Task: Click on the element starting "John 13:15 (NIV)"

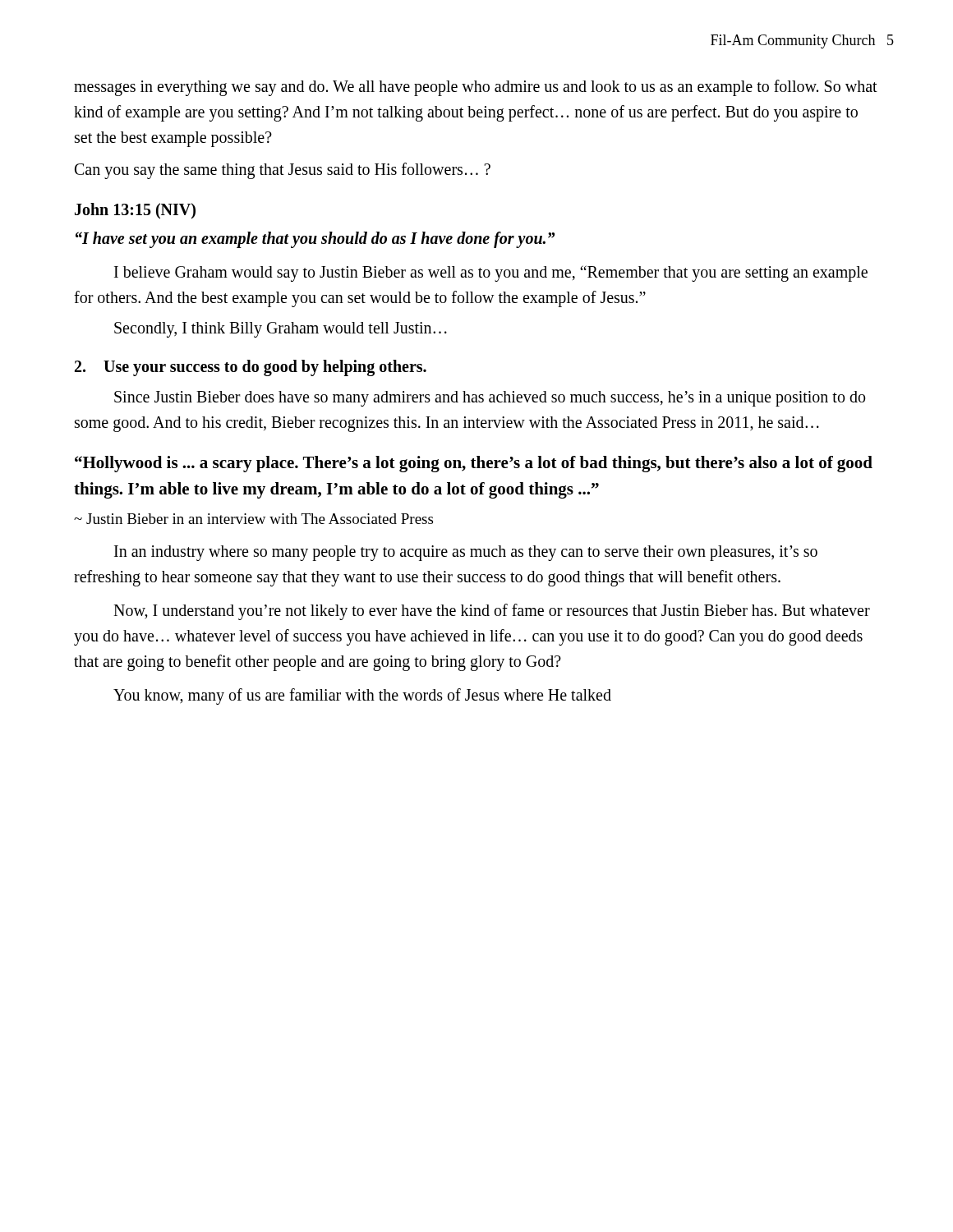Action: (x=135, y=211)
